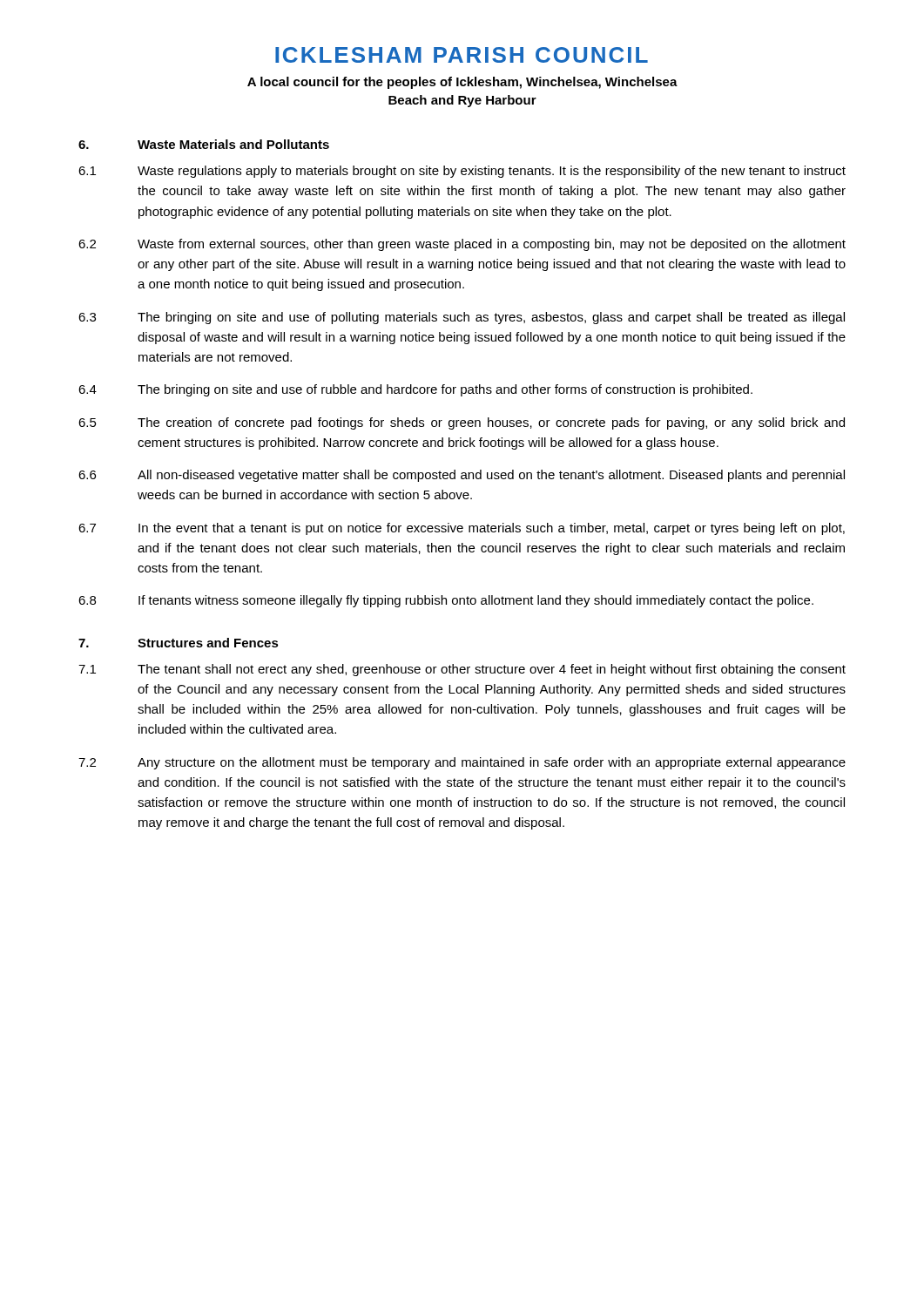
Task: Point to the element starting "6. Waste Materials"
Action: [x=204, y=144]
